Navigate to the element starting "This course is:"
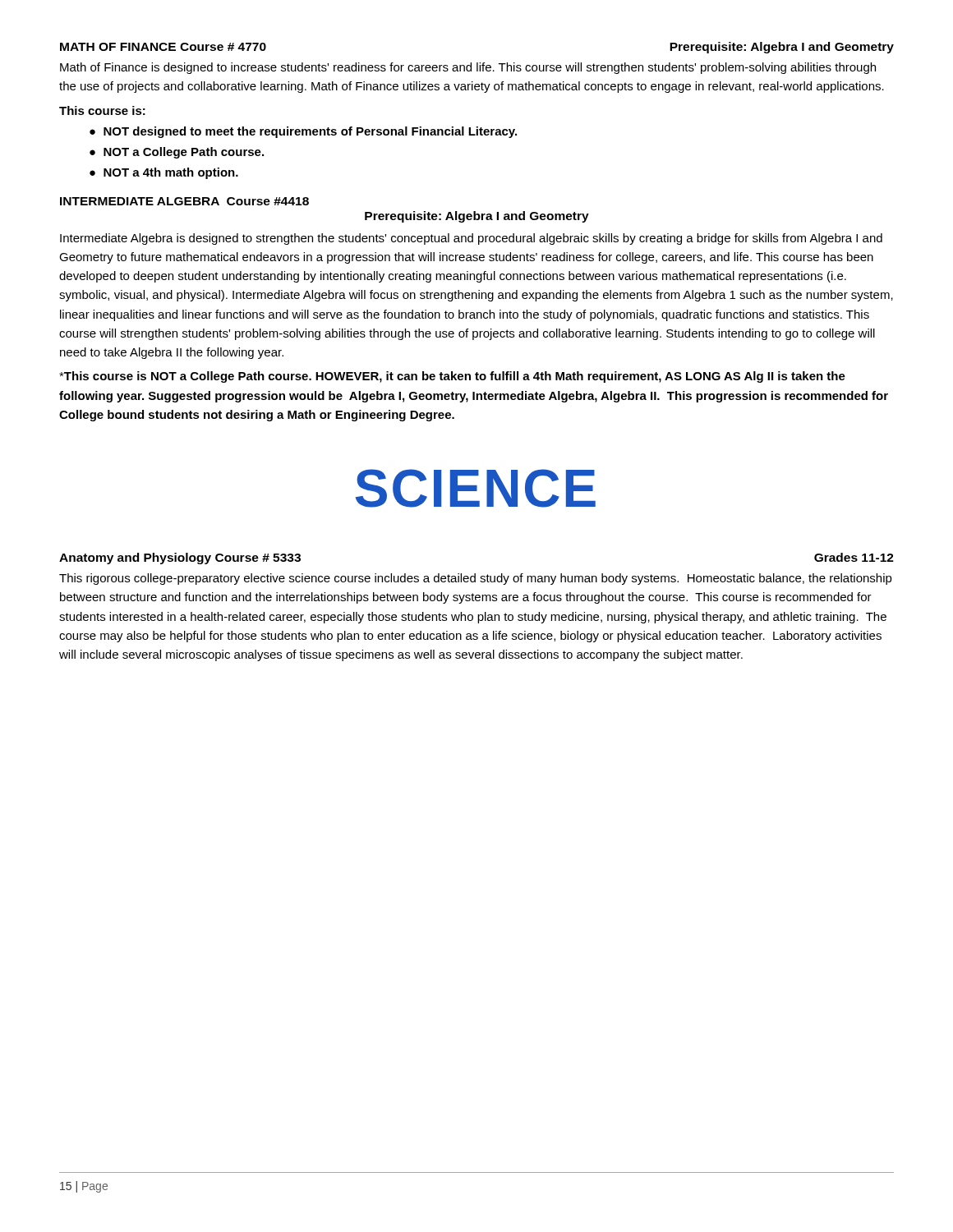Image resolution: width=953 pixels, height=1232 pixels. [x=103, y=110]
